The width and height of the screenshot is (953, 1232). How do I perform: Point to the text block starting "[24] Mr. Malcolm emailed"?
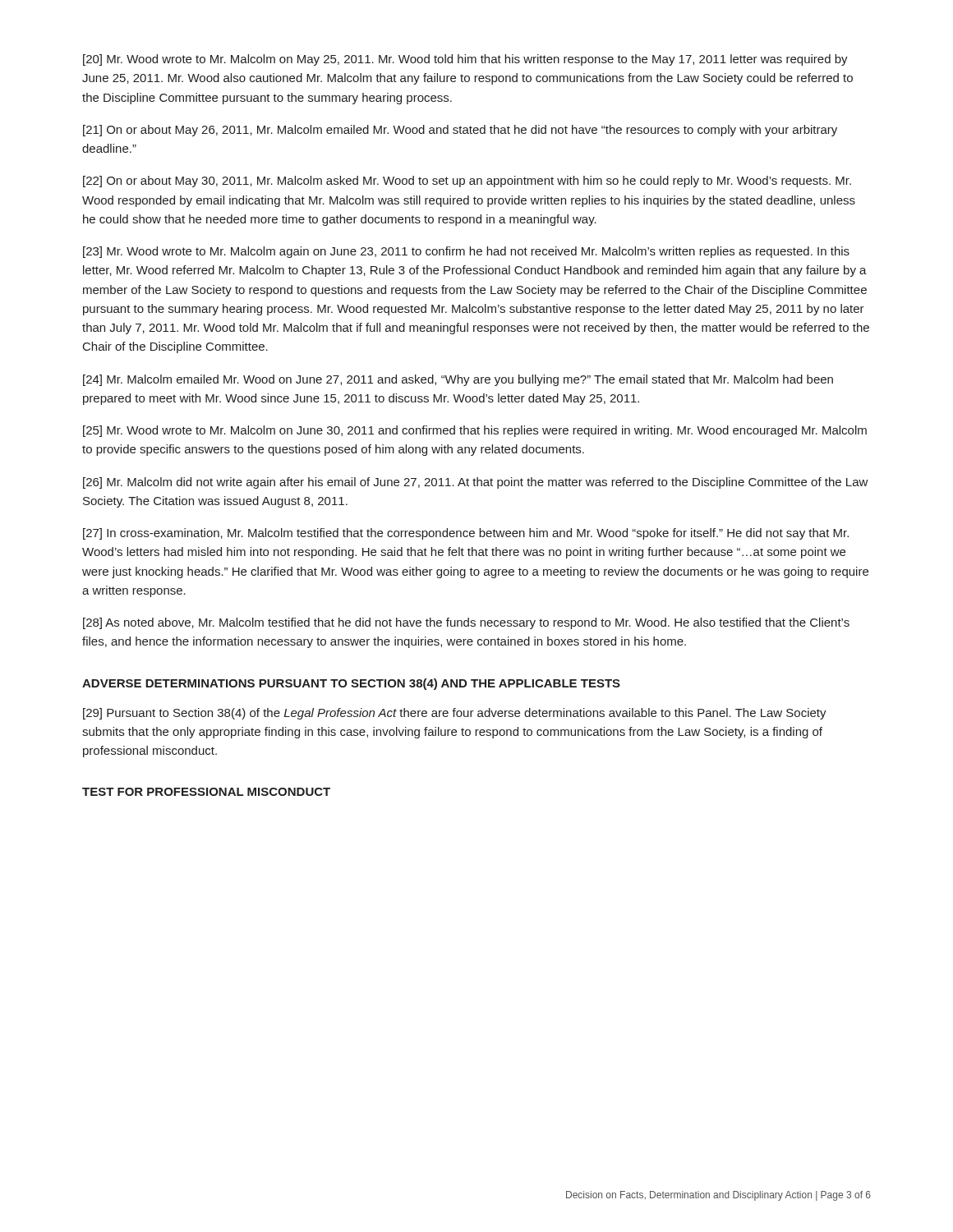pyautogui.click(x=458, y=388)
